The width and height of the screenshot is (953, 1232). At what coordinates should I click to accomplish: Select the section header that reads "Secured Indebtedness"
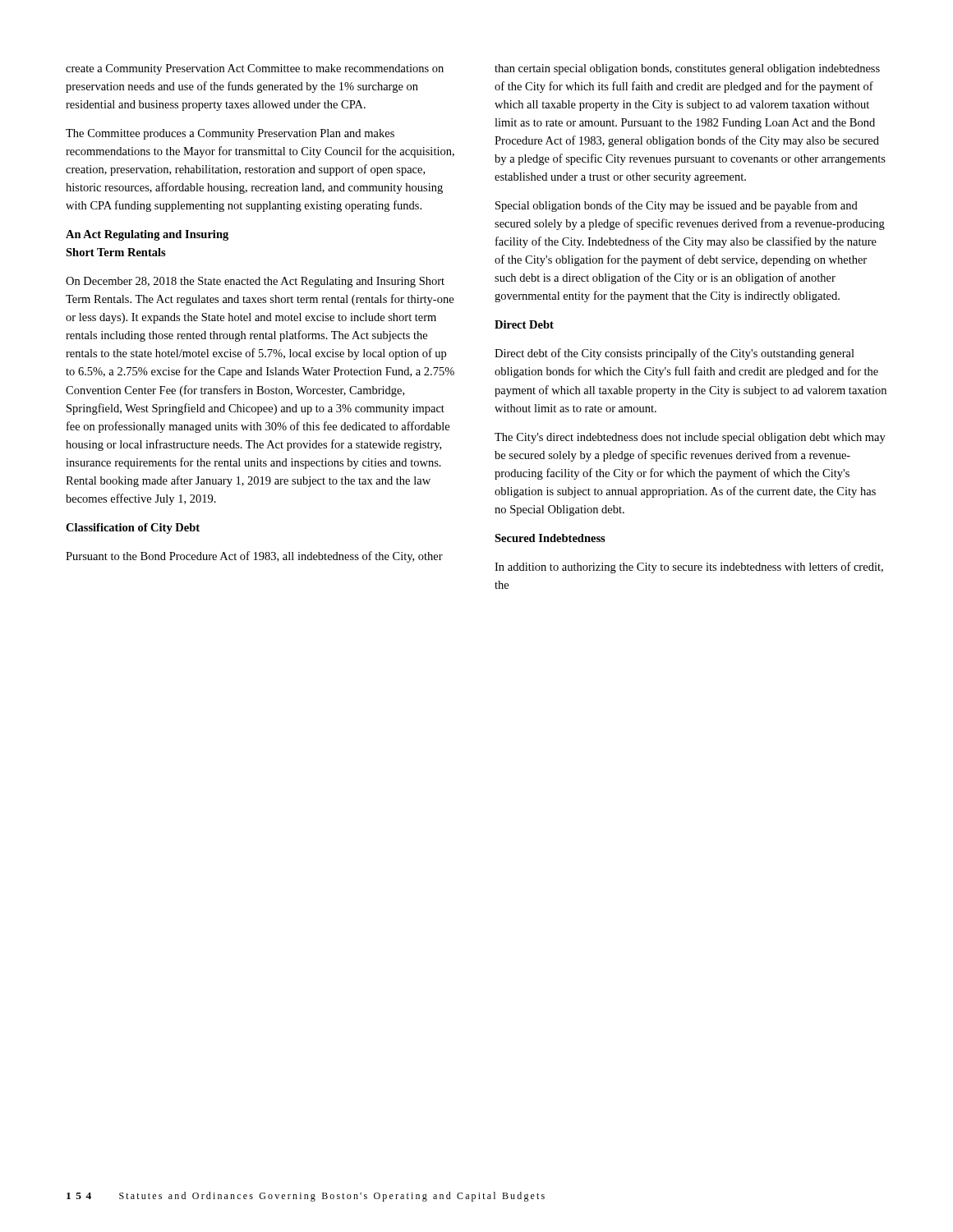tap(550, 538)
